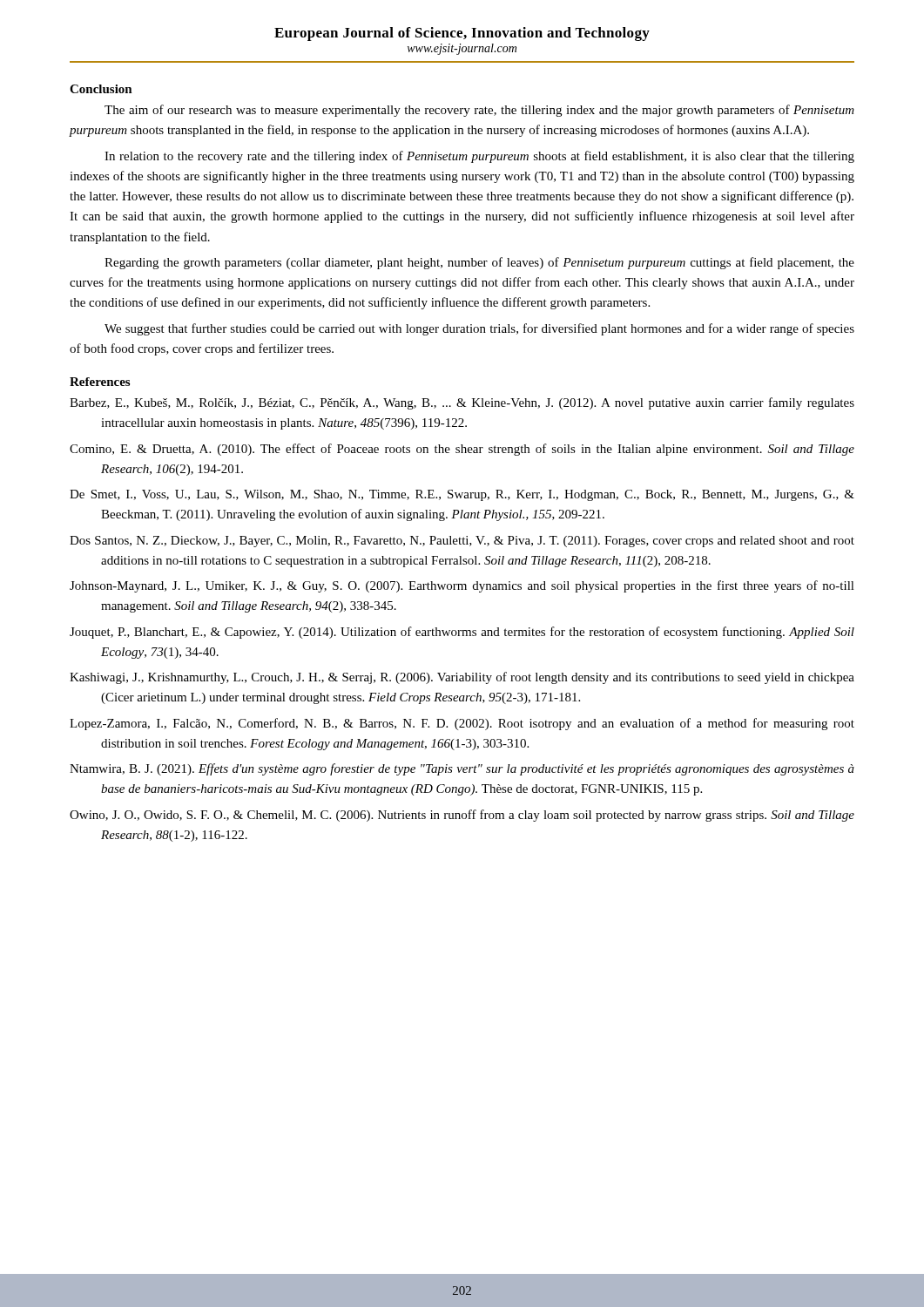Find the list item containing "Johnson-Maynard, J. L., Umiker, K."
Screen dimensions: 1307x924
click(x=462, y=596)
